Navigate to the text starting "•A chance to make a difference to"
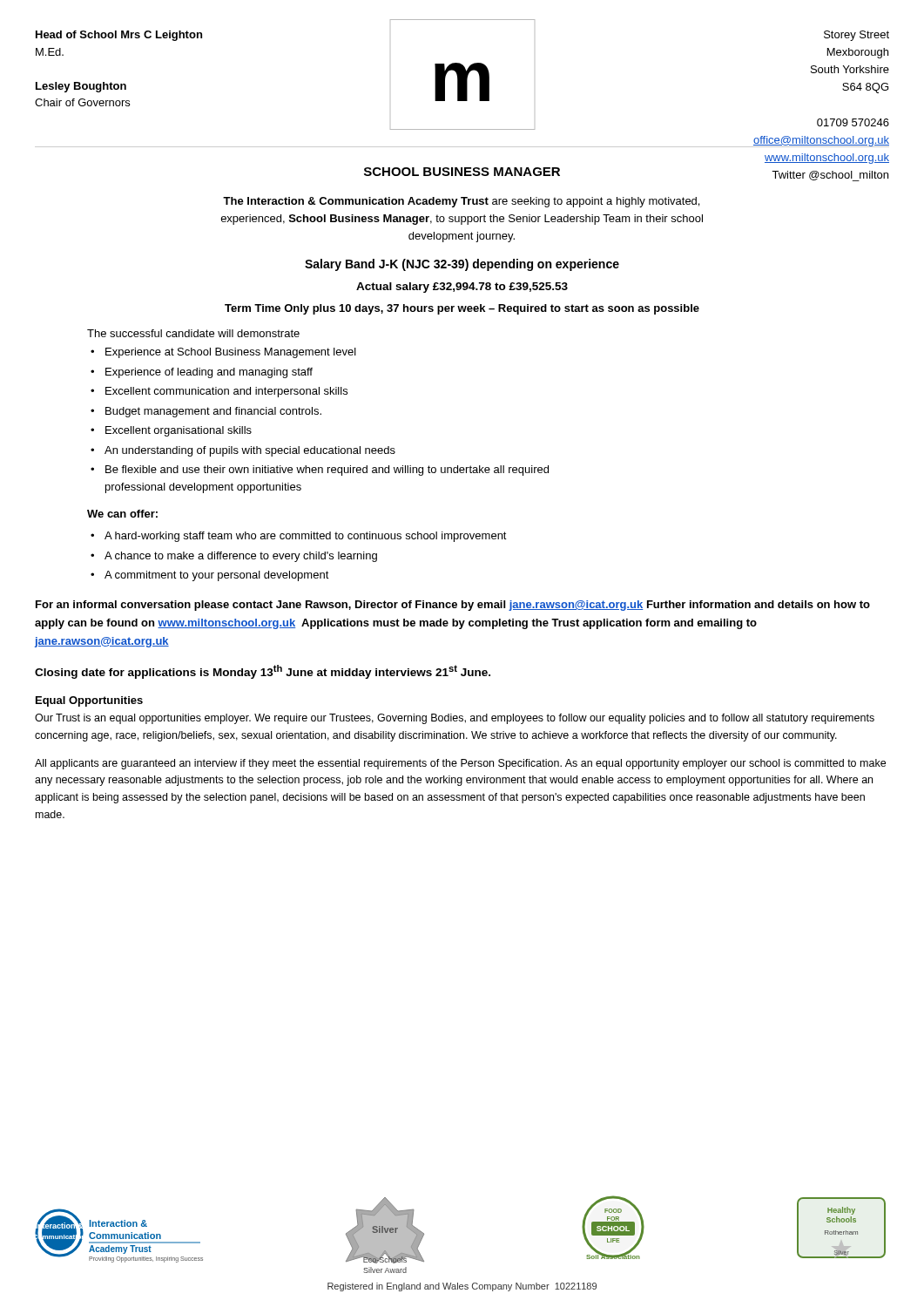 (x=234, y=556)
